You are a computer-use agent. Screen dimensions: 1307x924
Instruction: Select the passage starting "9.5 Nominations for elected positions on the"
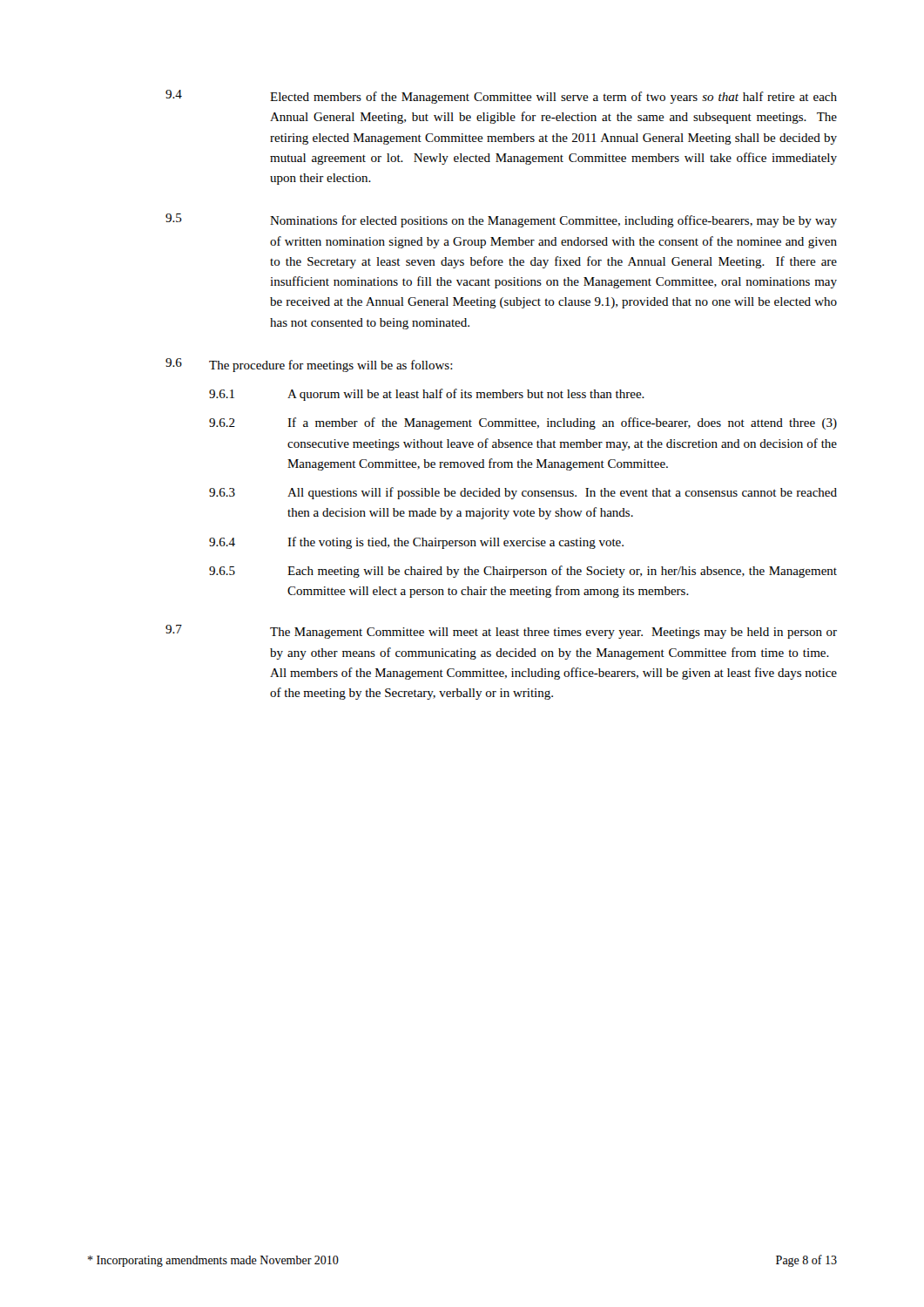click(501, 272)
